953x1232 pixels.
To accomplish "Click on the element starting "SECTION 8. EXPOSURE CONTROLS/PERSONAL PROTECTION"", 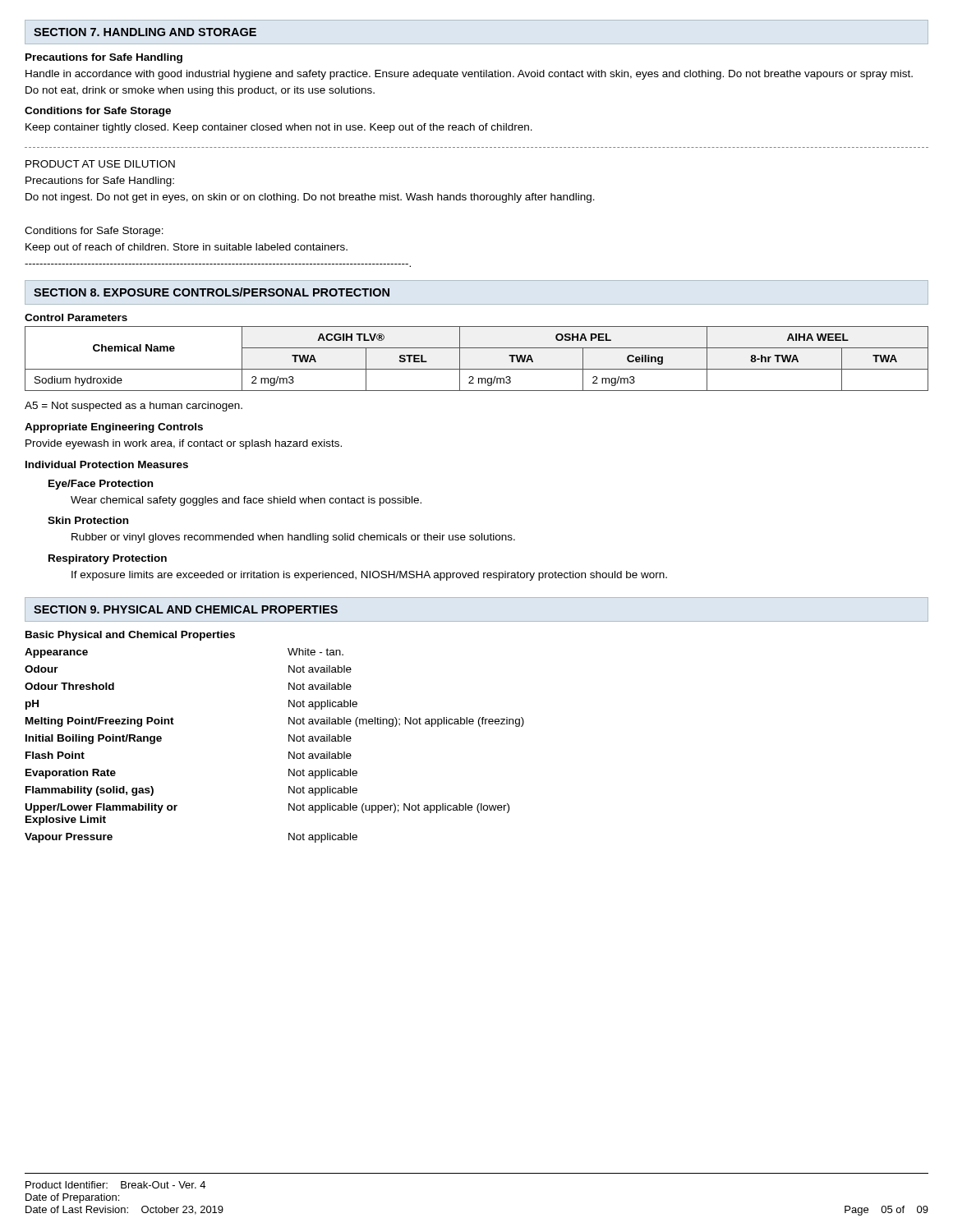I will coord(212,292).
